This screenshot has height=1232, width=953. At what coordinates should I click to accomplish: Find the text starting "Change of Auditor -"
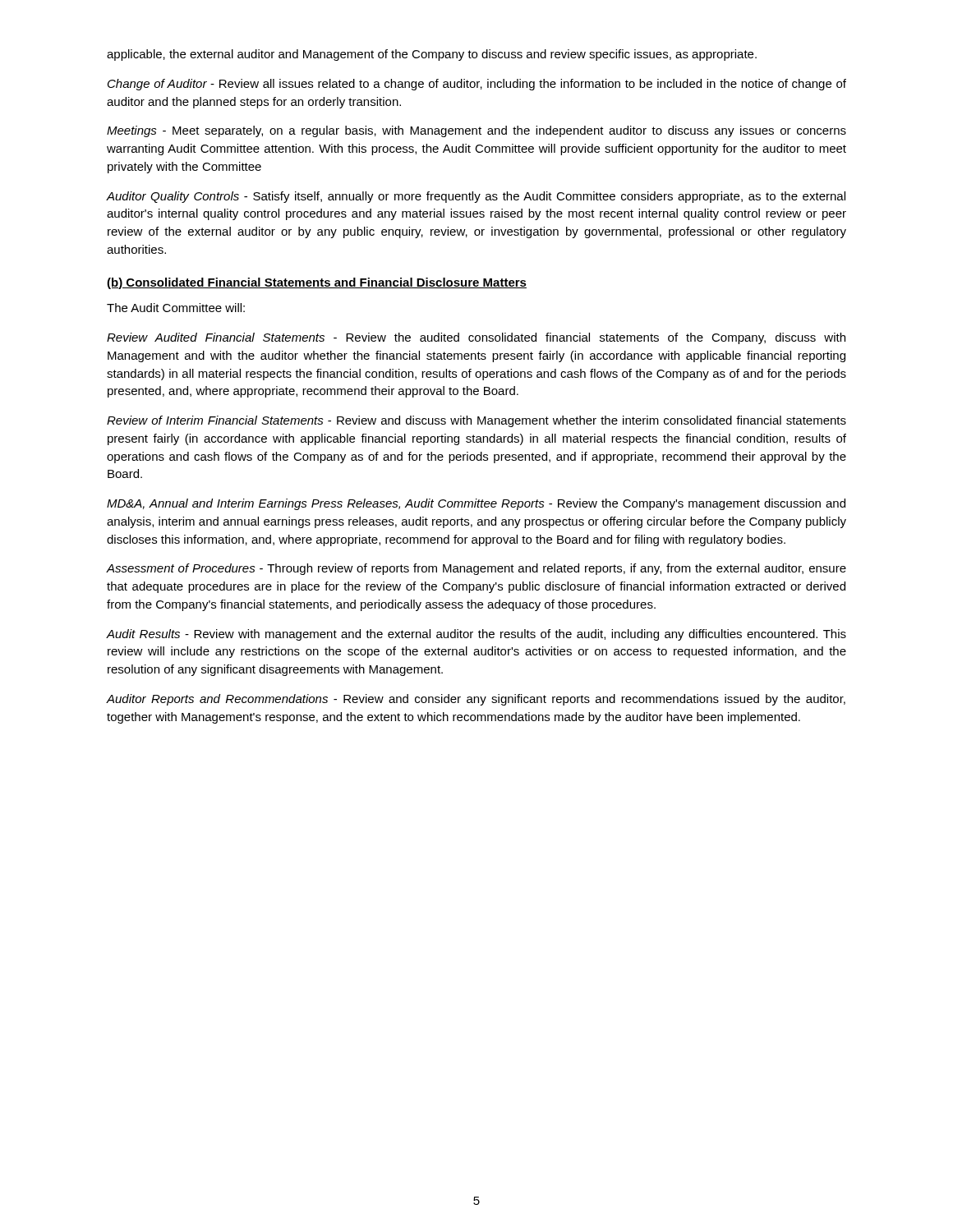tap(476, 92)
